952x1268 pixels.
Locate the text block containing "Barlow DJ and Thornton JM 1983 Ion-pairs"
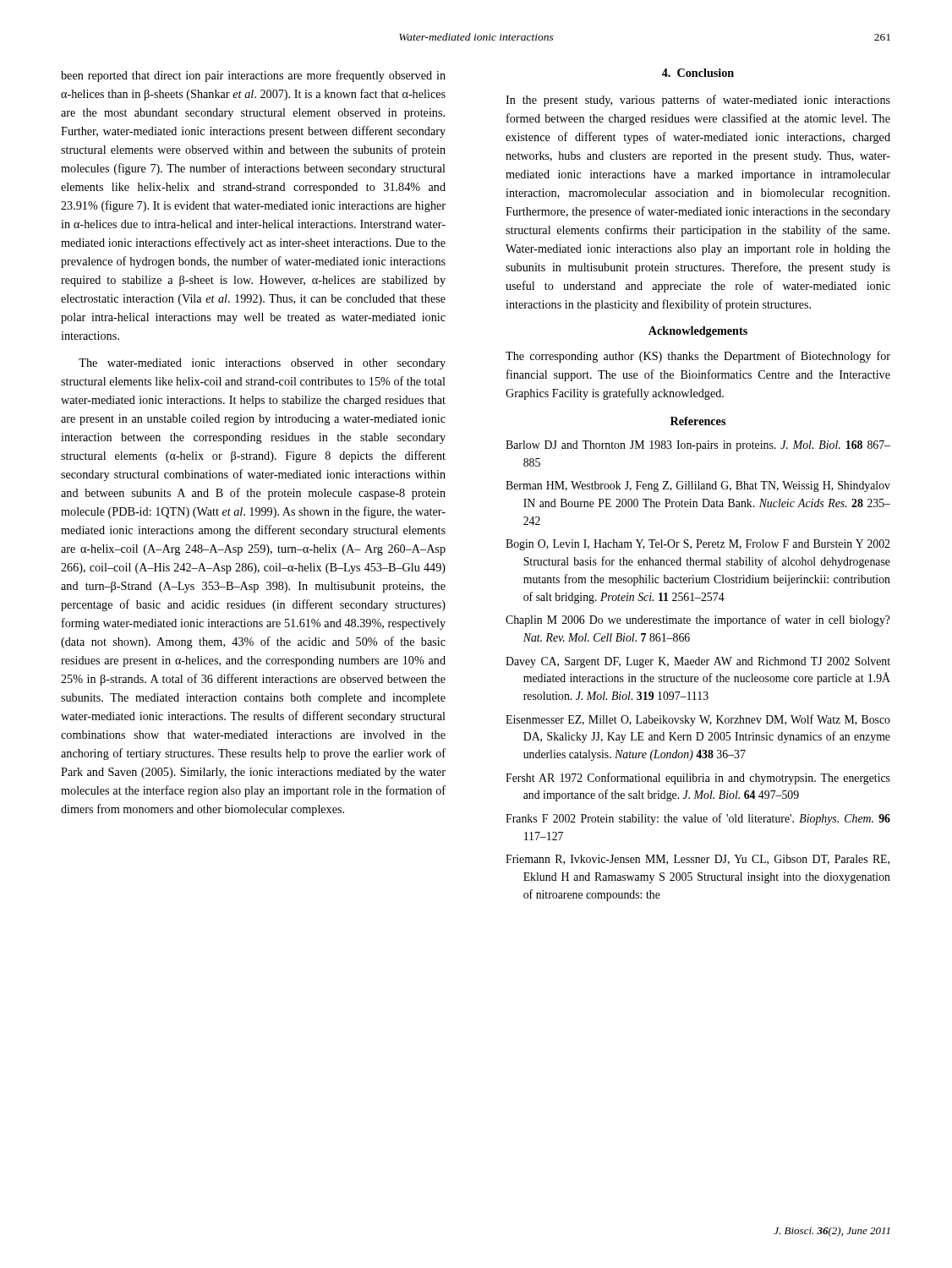(698, 671)
